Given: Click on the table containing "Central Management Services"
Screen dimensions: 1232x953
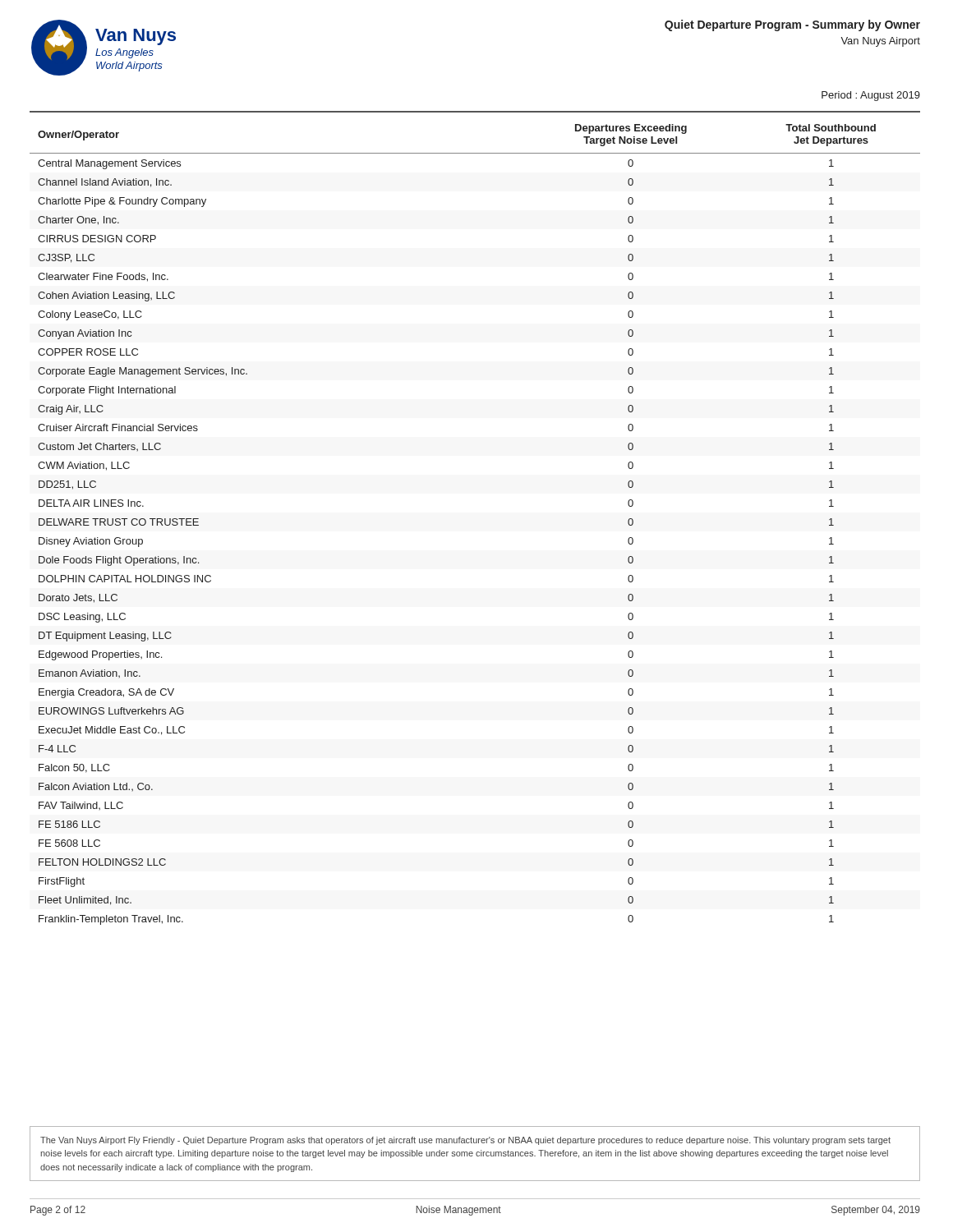Looking at the screenshot, I should [x=475, y=604].
